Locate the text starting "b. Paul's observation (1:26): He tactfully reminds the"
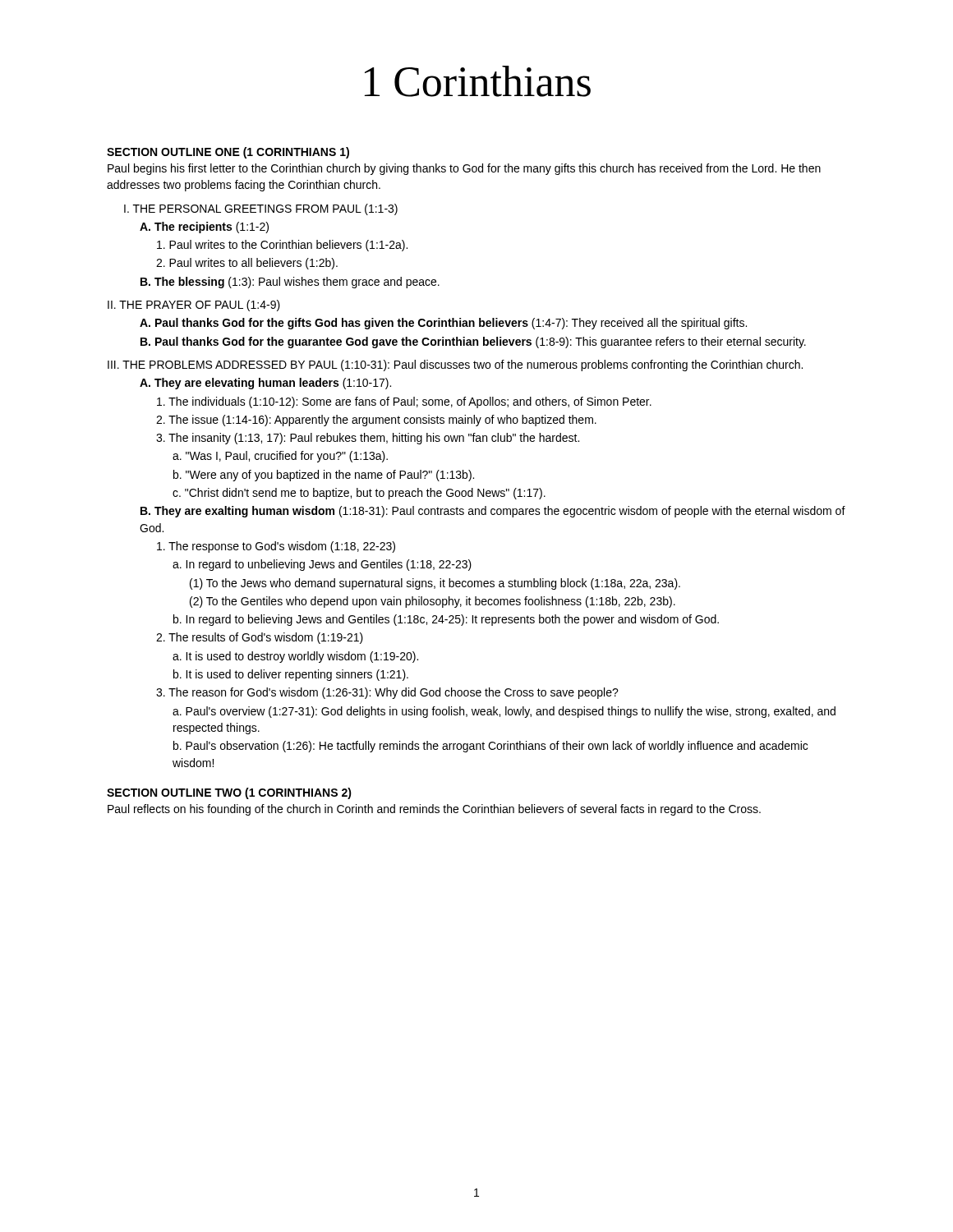The image size is (953, 1232). pos(490,754)
